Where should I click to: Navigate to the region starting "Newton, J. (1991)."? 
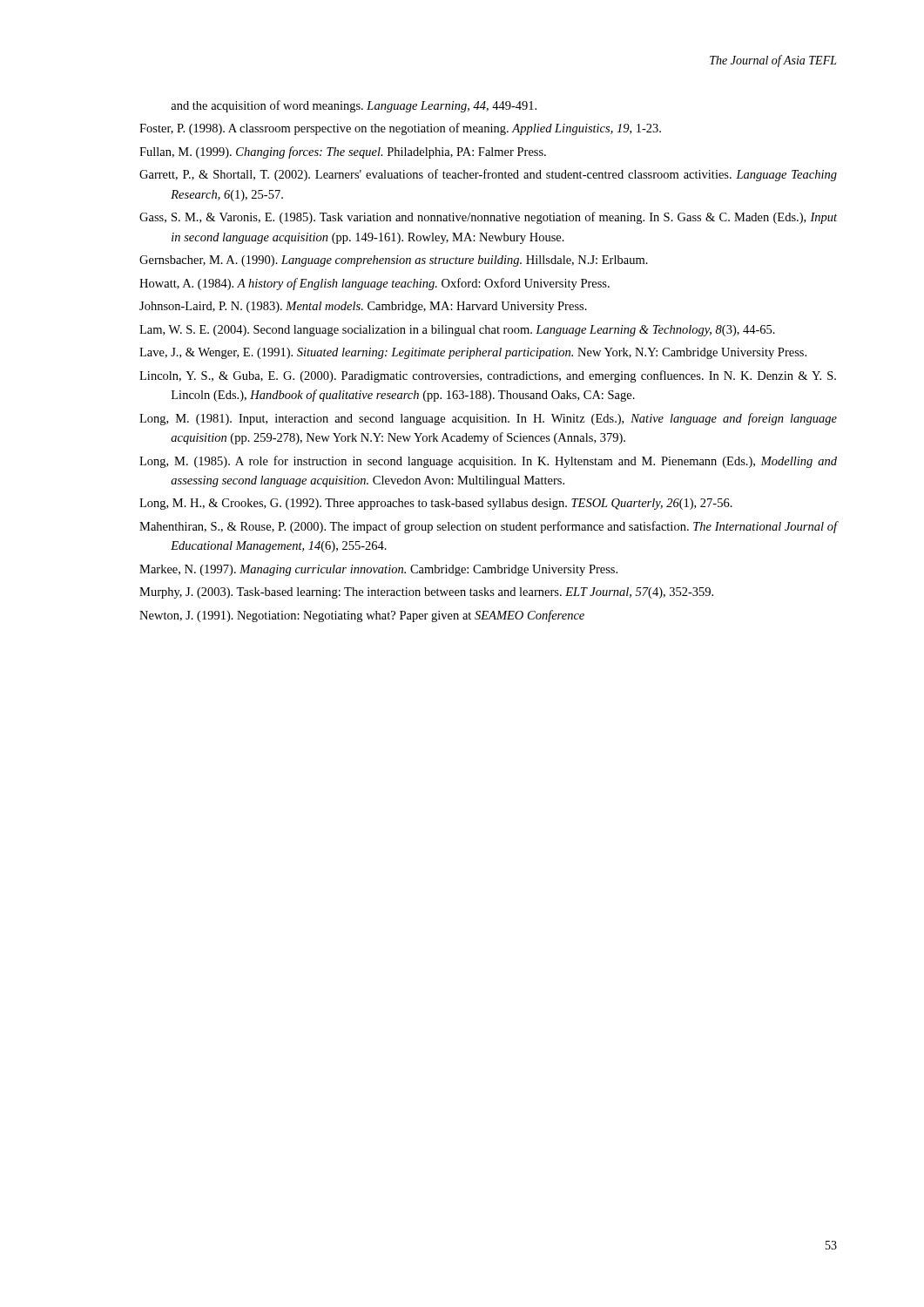[x=362, y=615]
